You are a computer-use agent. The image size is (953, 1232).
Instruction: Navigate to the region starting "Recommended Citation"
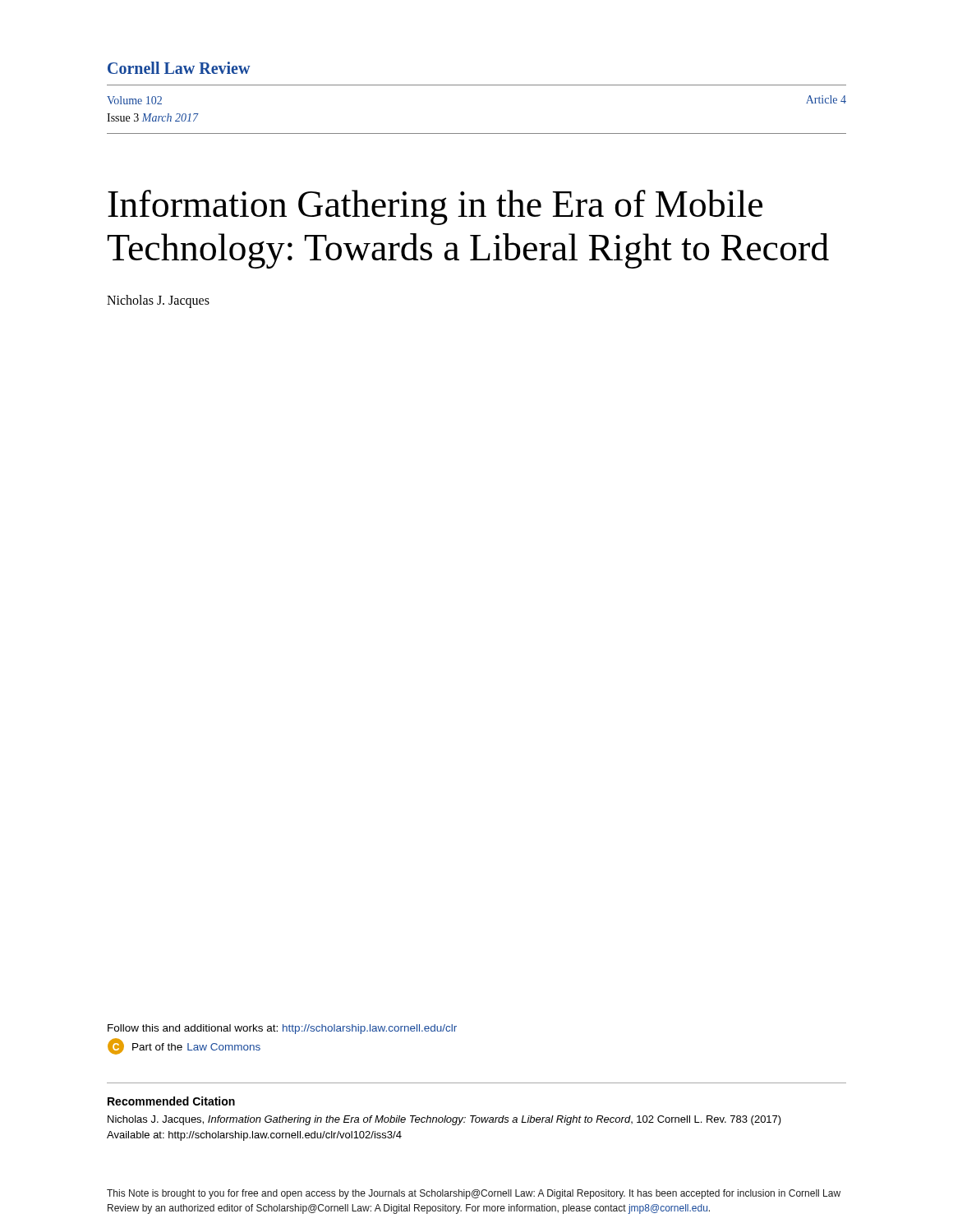tap(171, 1102)
